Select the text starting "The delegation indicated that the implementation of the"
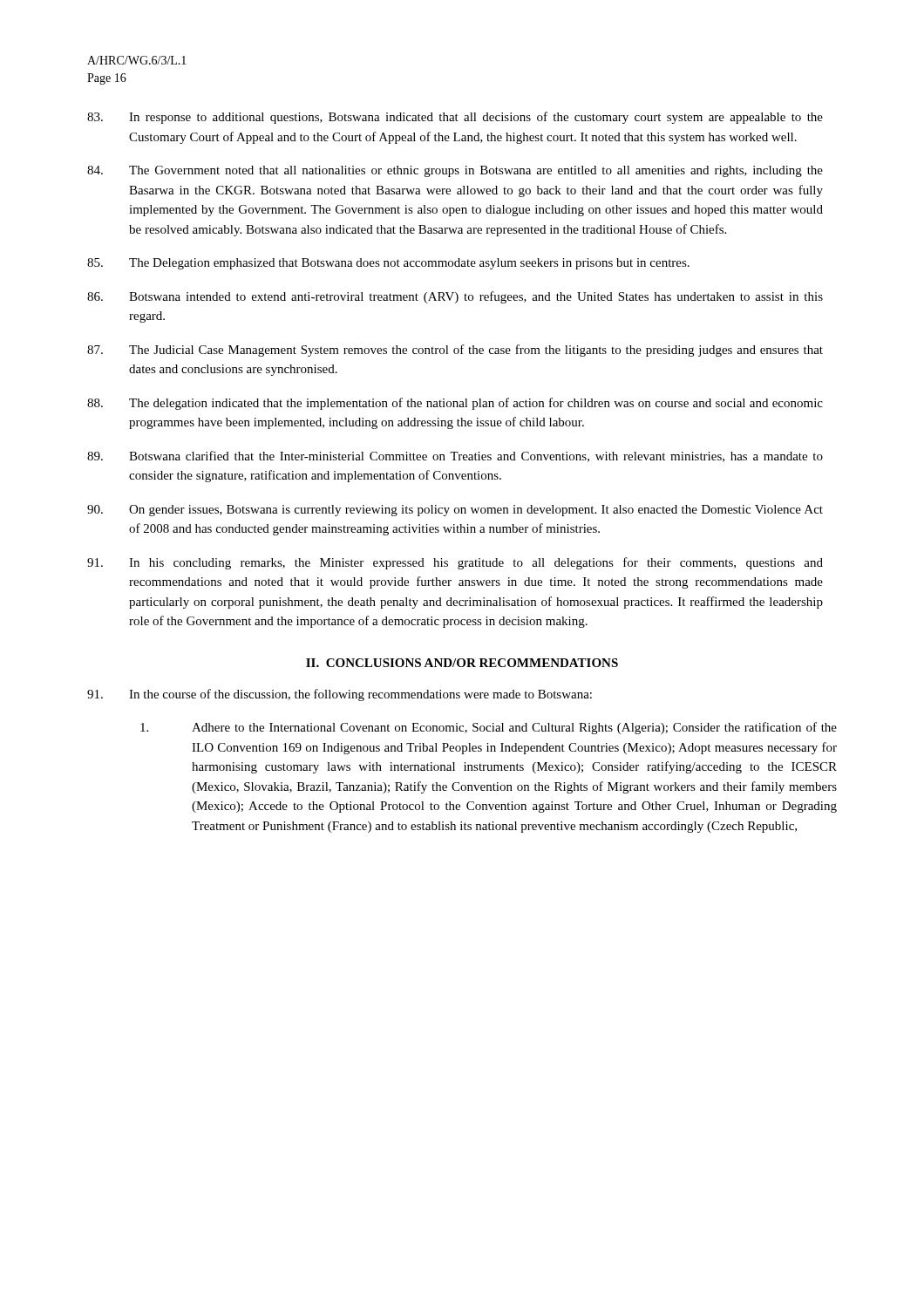924x1308 pixels. coord(455,413)
